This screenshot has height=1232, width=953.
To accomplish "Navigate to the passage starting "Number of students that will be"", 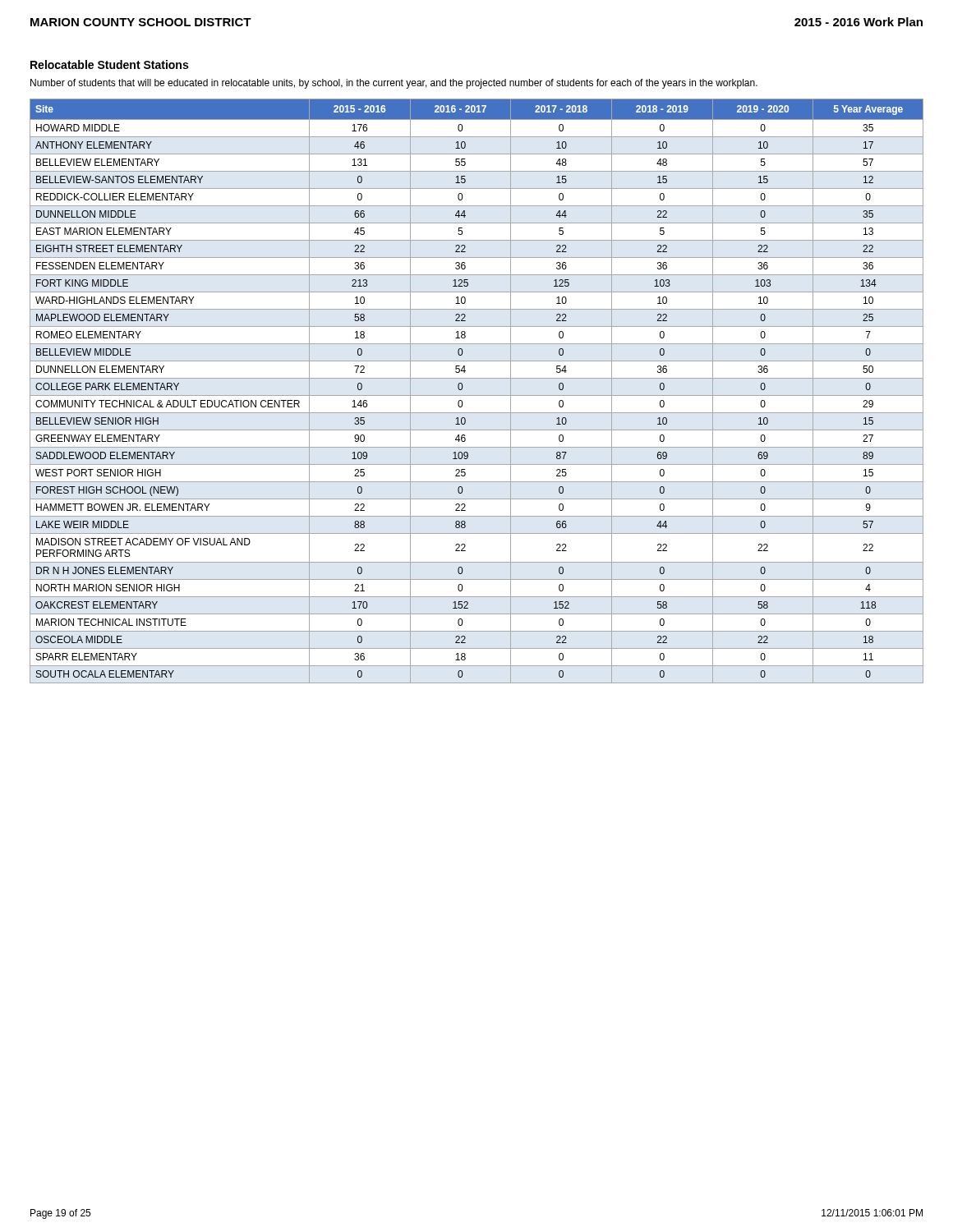I will [394, 83].
